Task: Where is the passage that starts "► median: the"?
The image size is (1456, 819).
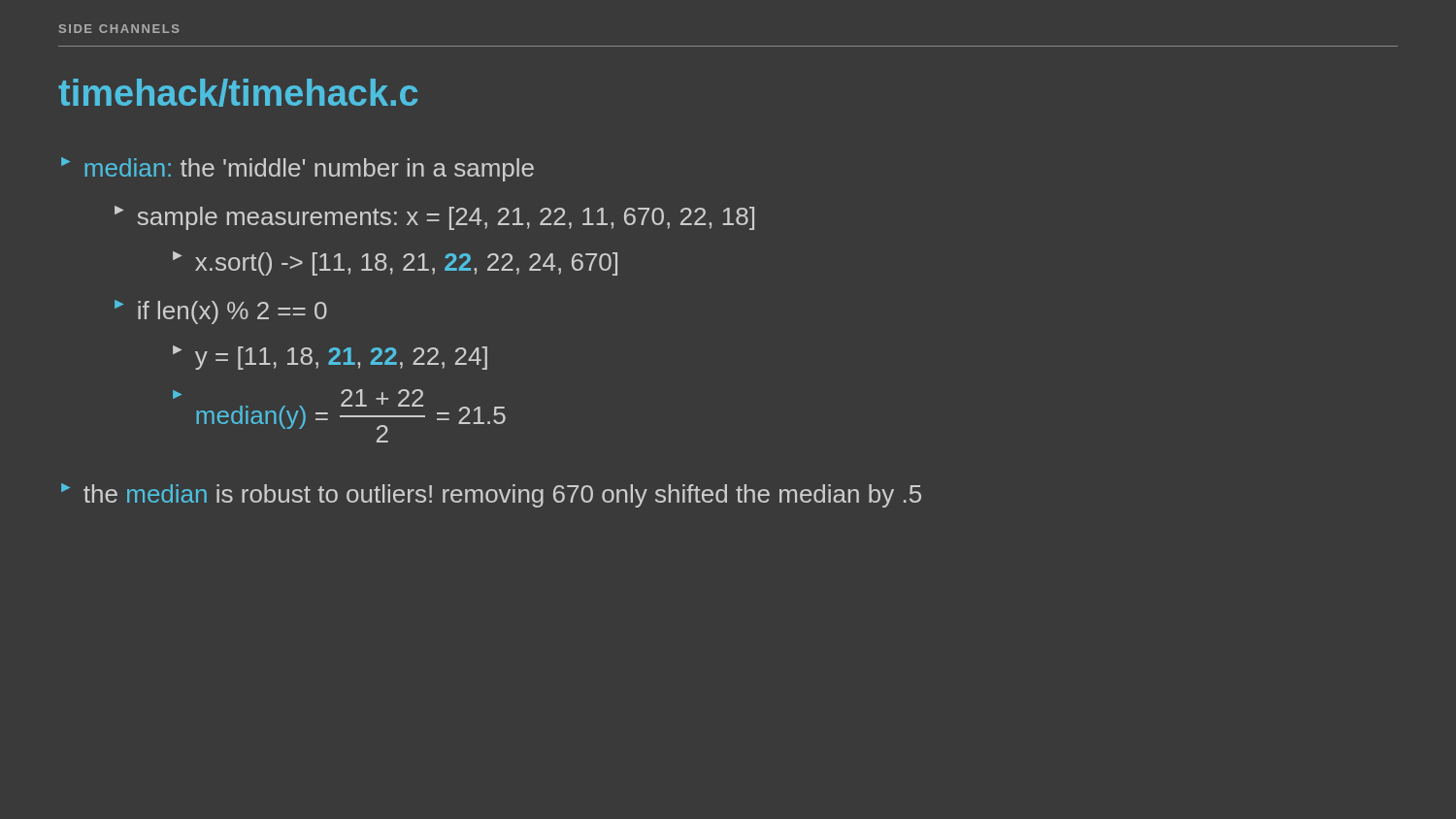Action: [297, 168]
